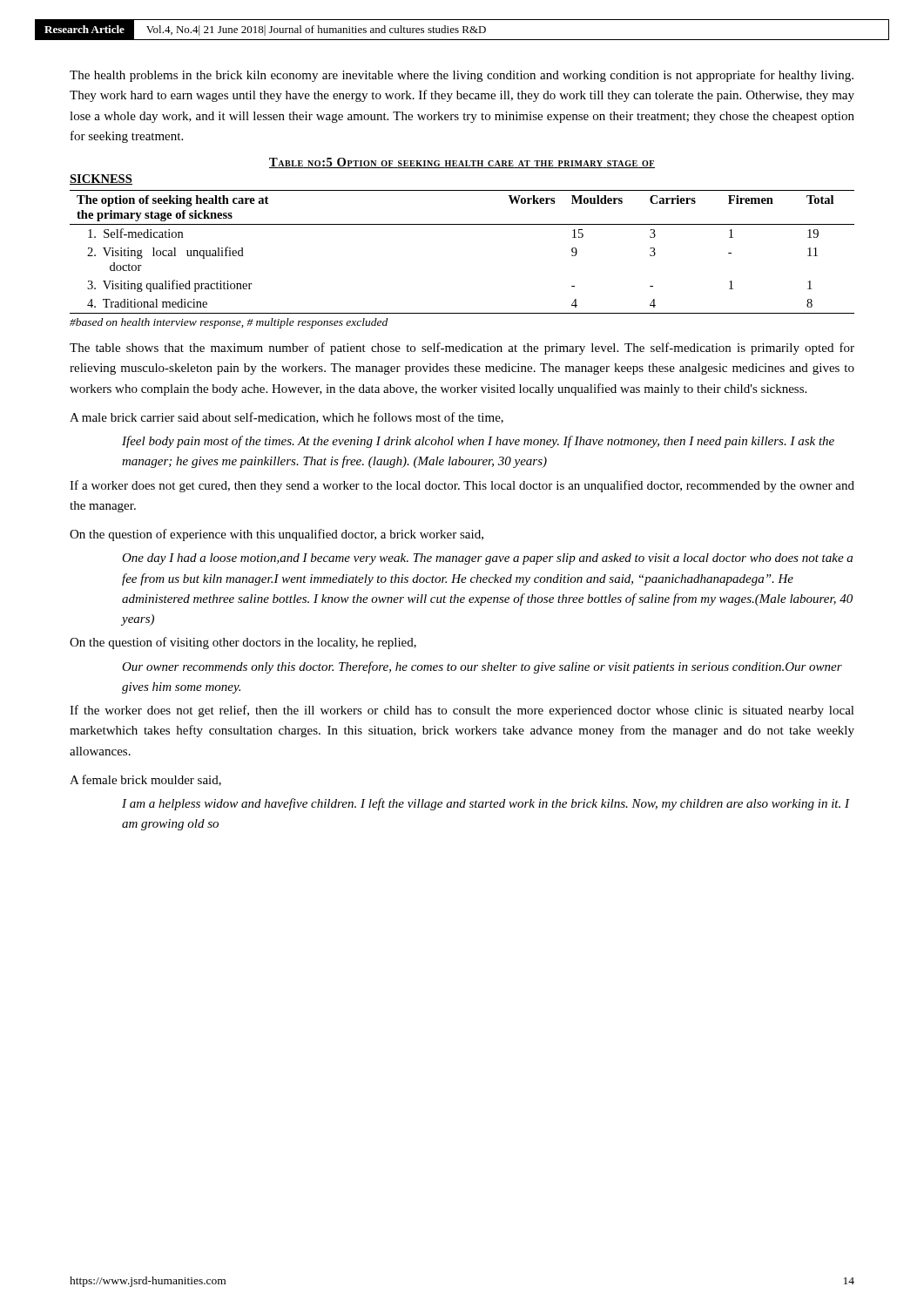The image size is (924, 1307).
Task: Click on the text block with the text "One day I"
Action: pos(488,588)
